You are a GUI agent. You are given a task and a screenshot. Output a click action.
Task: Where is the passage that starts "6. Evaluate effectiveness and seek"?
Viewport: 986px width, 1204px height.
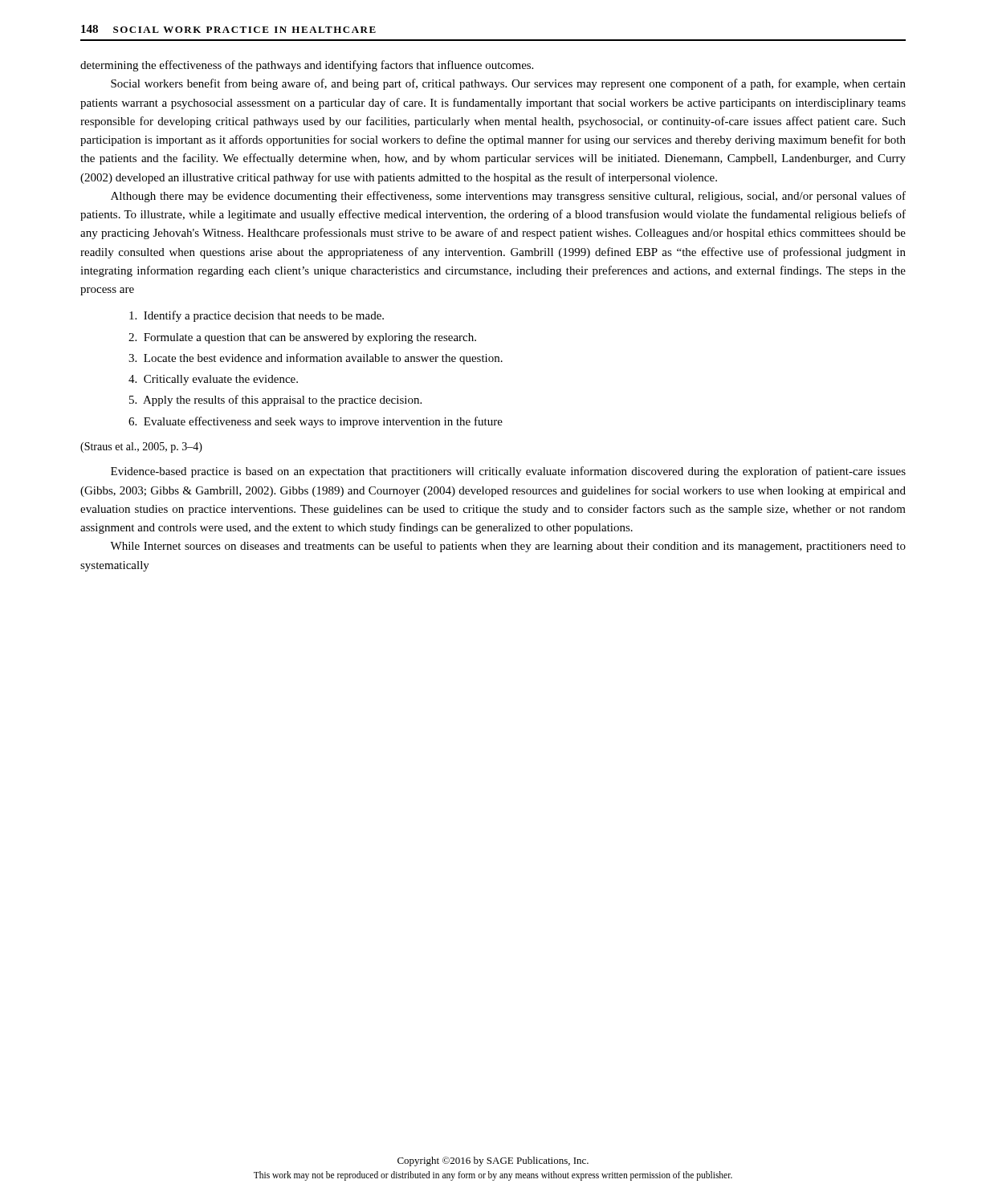(x=315, y=421)
